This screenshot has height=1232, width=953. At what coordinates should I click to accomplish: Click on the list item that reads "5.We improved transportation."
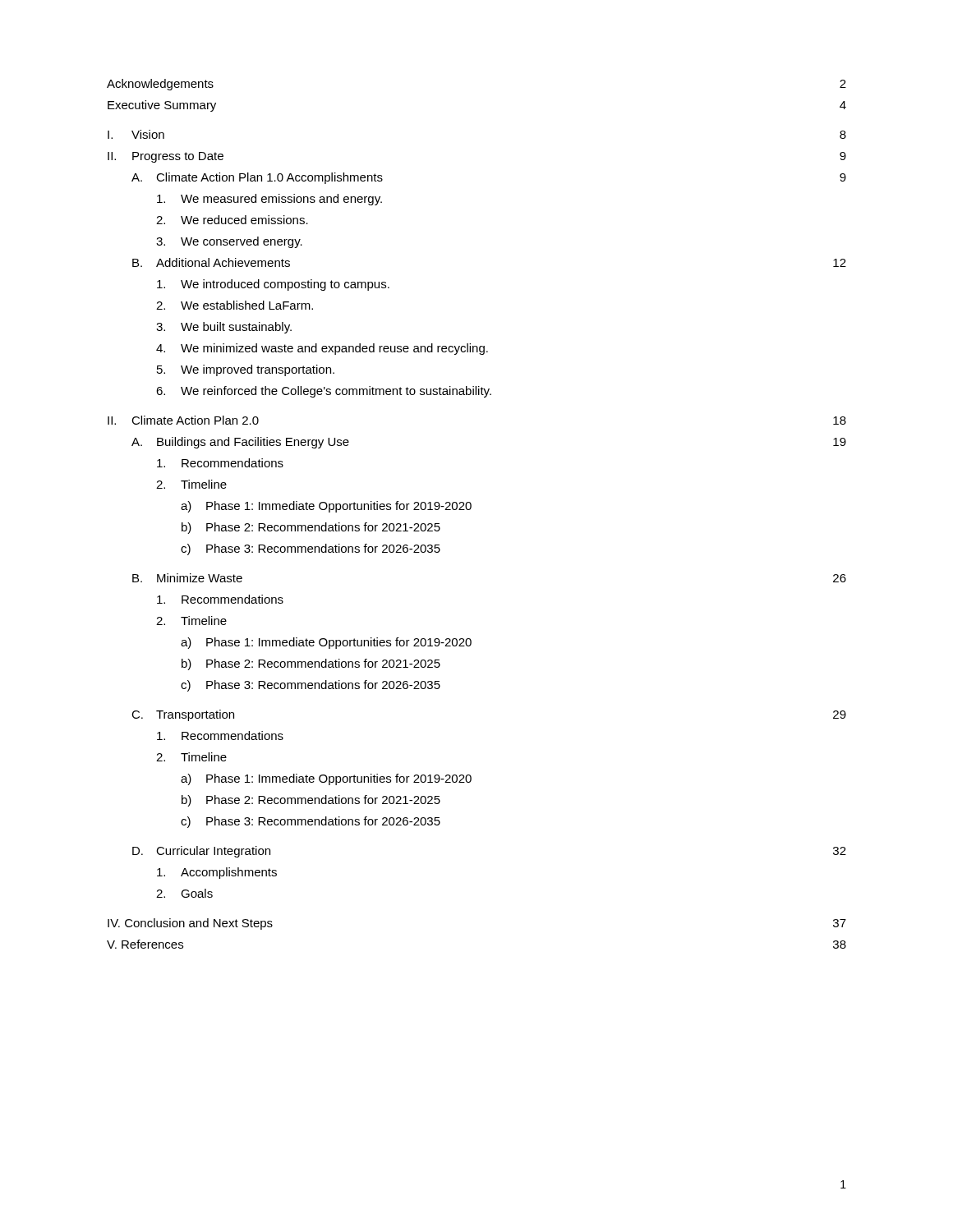246,370
